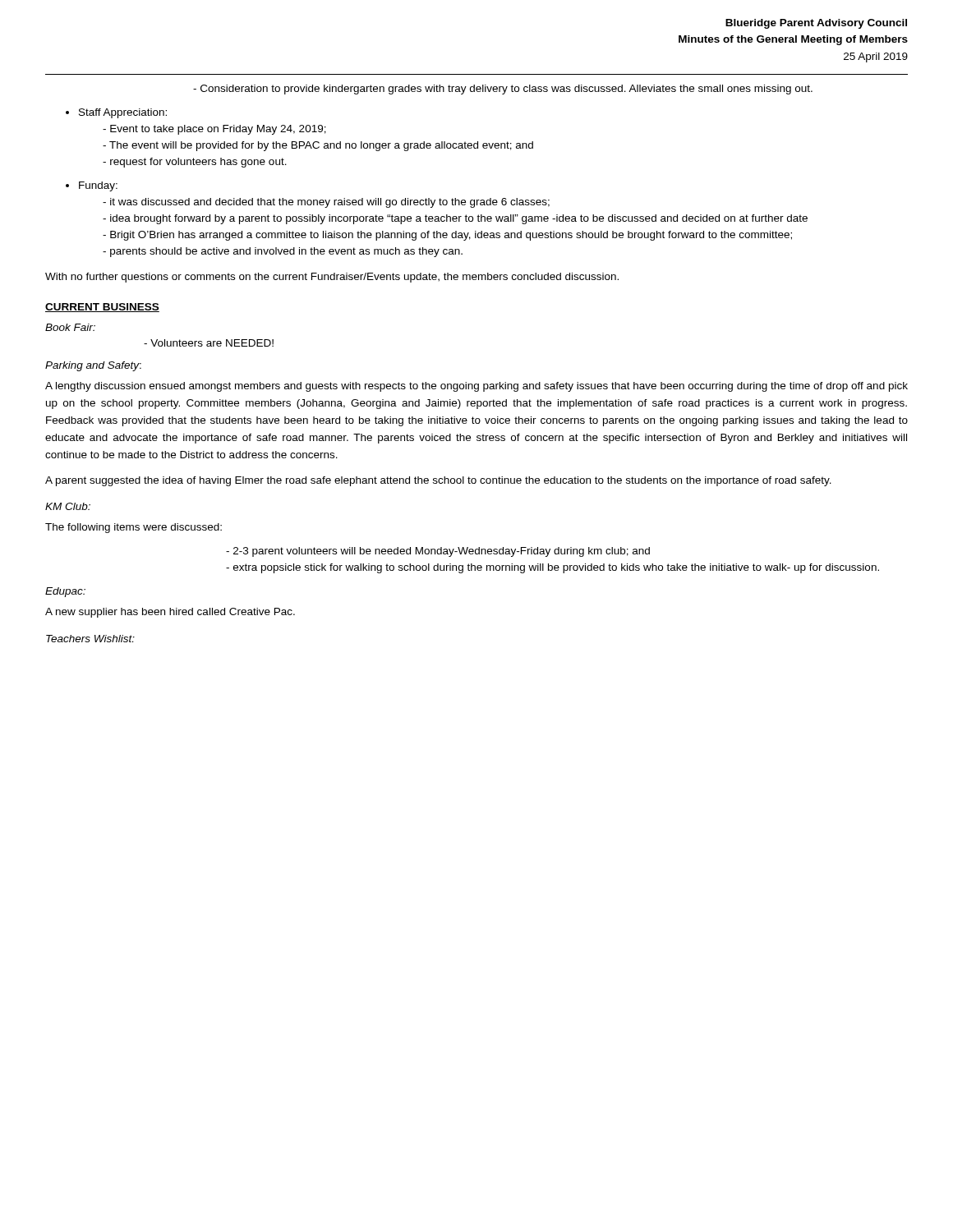Point to "Book Fair:"
The image size is (953, 1232).
(x=70, y=327)
